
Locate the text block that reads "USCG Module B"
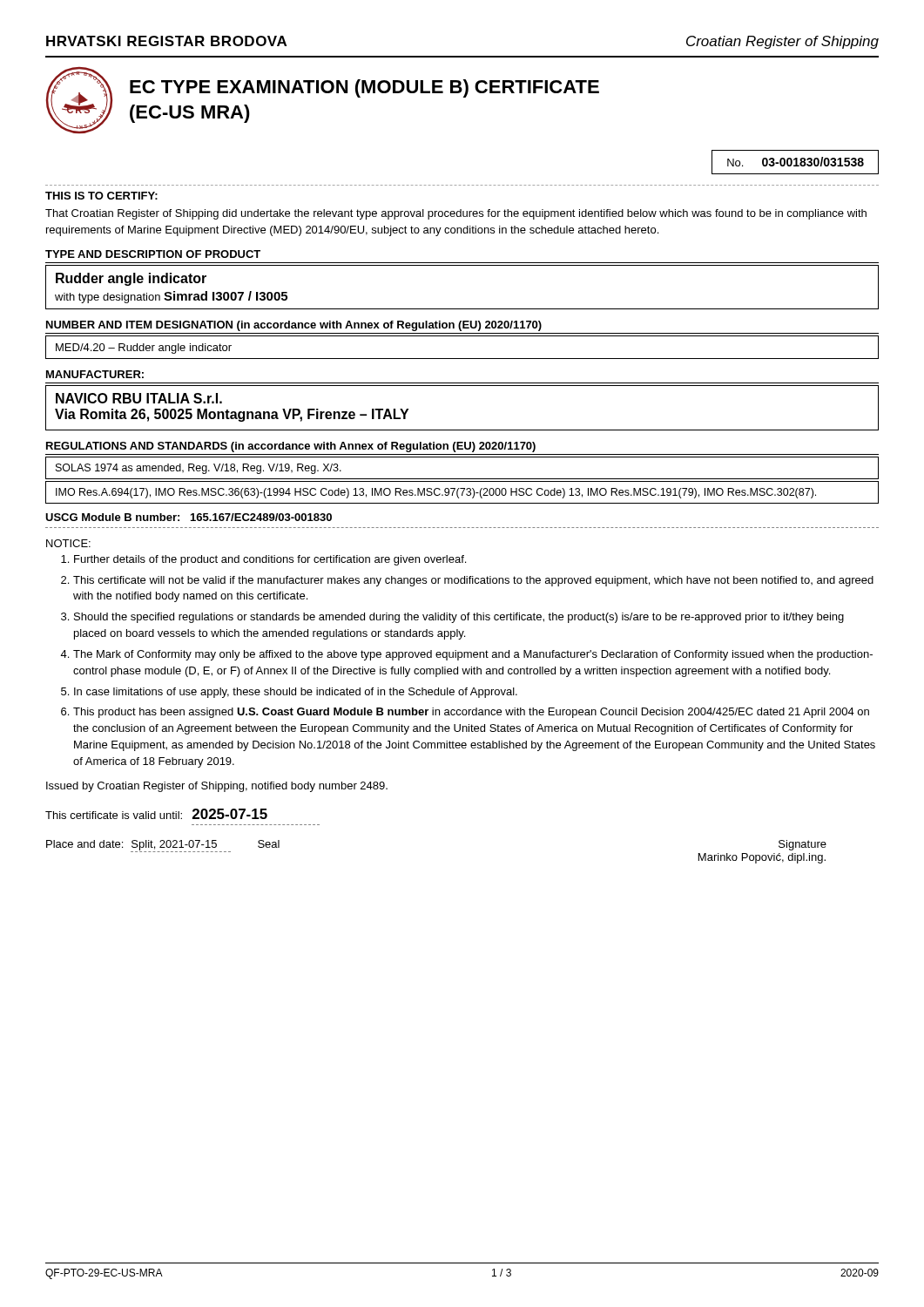pyautogui.click(x=462, y=519)
